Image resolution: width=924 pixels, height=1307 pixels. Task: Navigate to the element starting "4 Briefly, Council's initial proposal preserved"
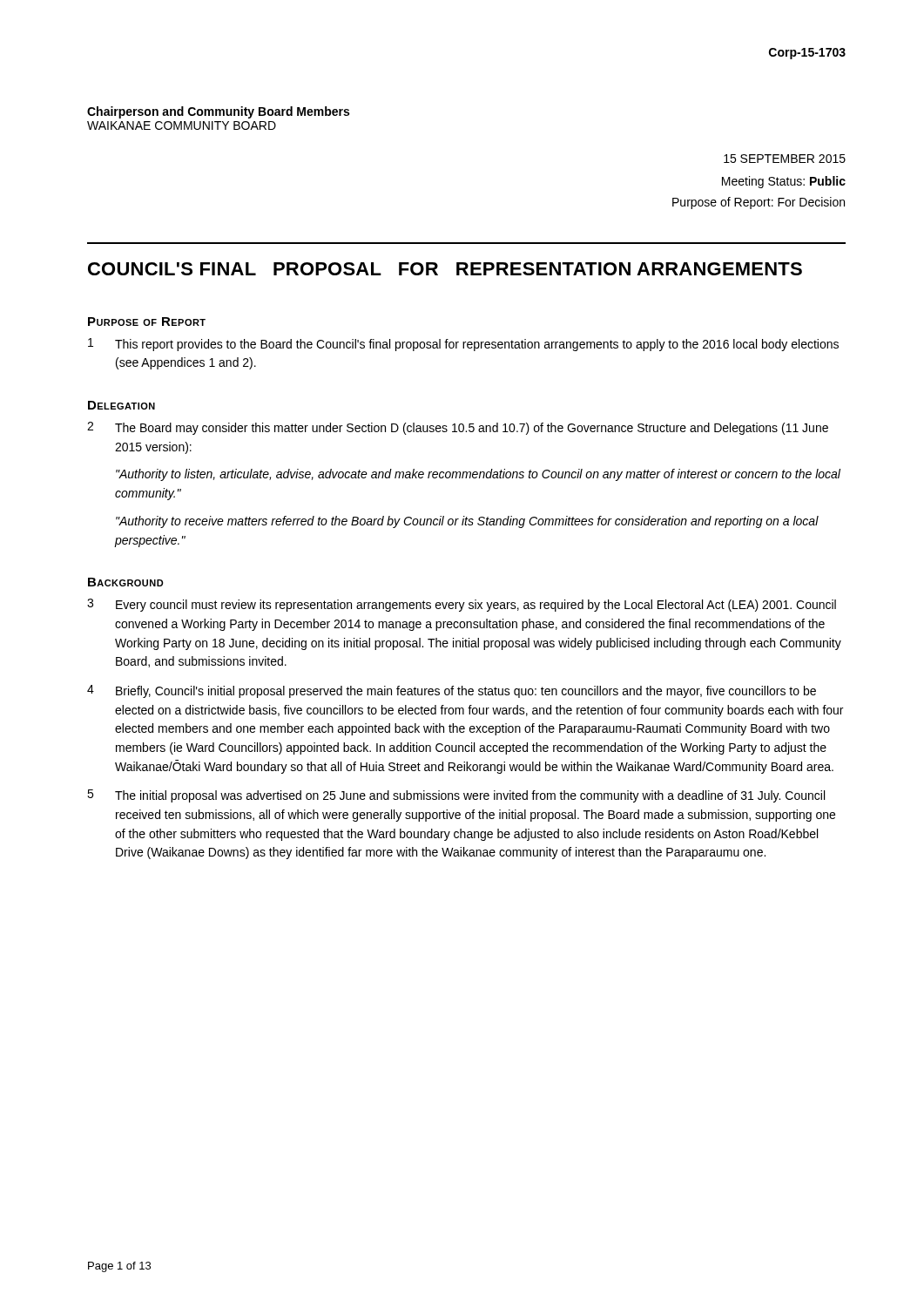pyautogui.click(x=466, y=729)
